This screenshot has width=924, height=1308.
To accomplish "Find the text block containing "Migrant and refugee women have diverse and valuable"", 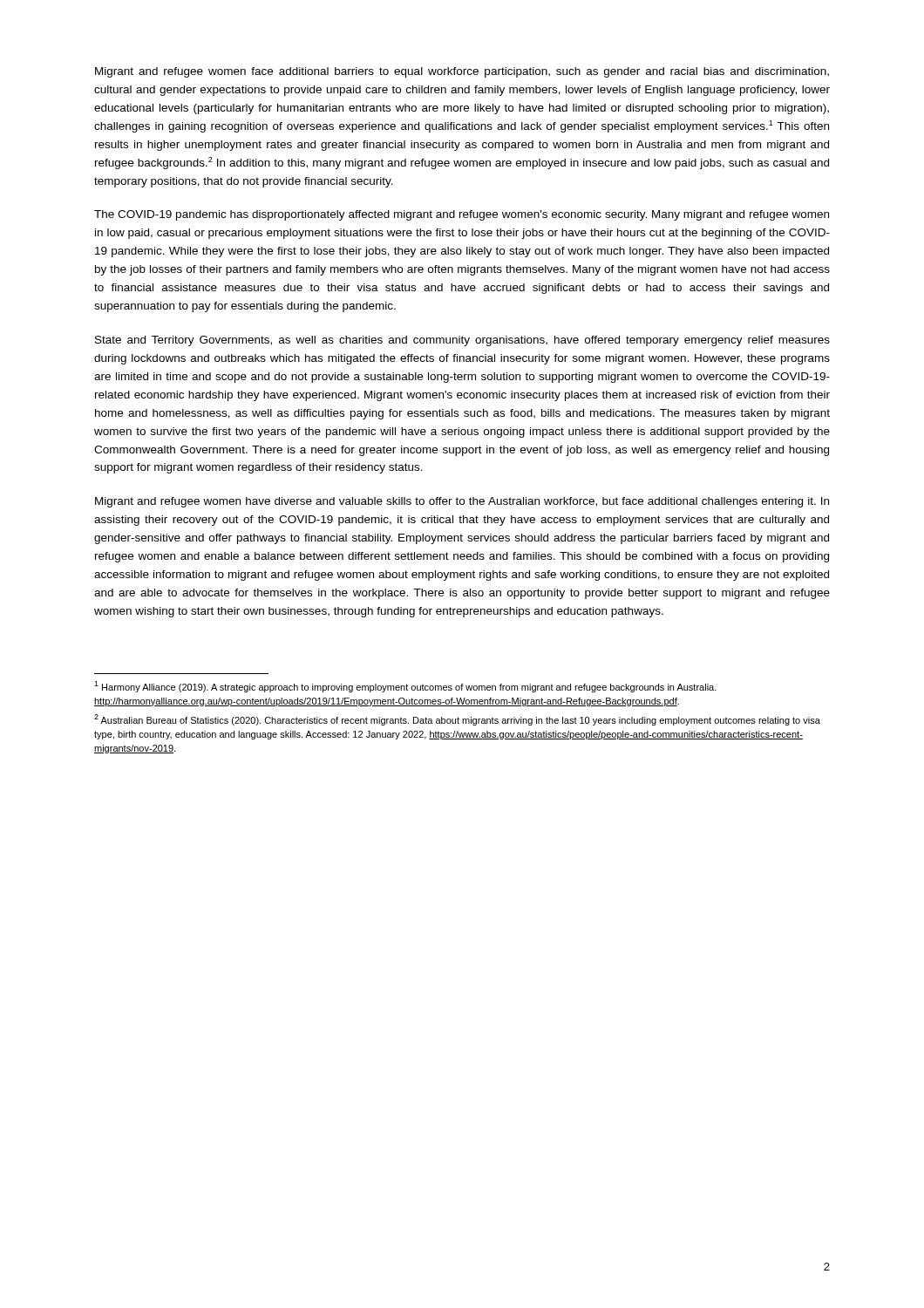I will 462,556.
